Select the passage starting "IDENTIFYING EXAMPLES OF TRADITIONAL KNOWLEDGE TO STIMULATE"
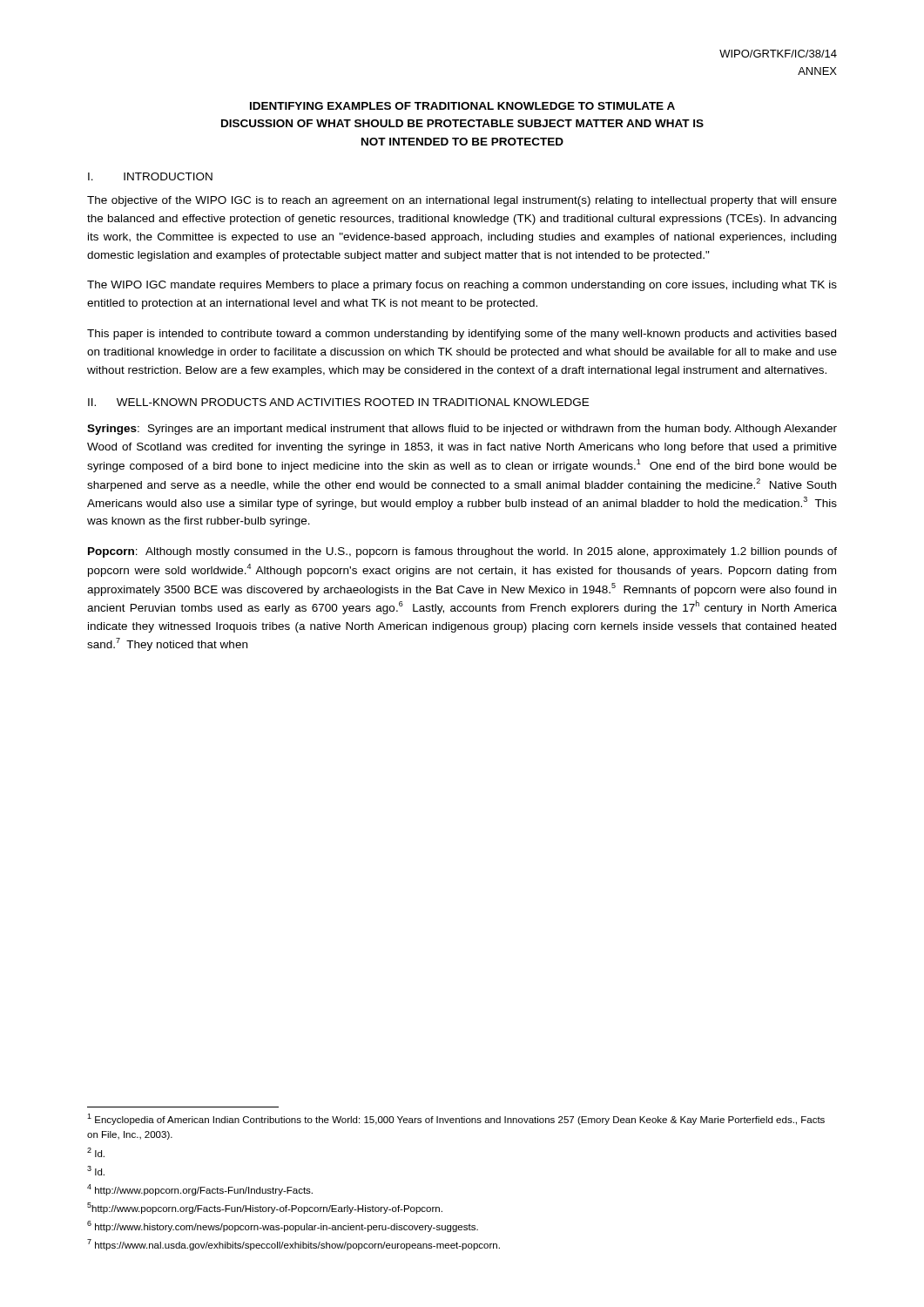The image size is (924, 1307). [462, 124]
